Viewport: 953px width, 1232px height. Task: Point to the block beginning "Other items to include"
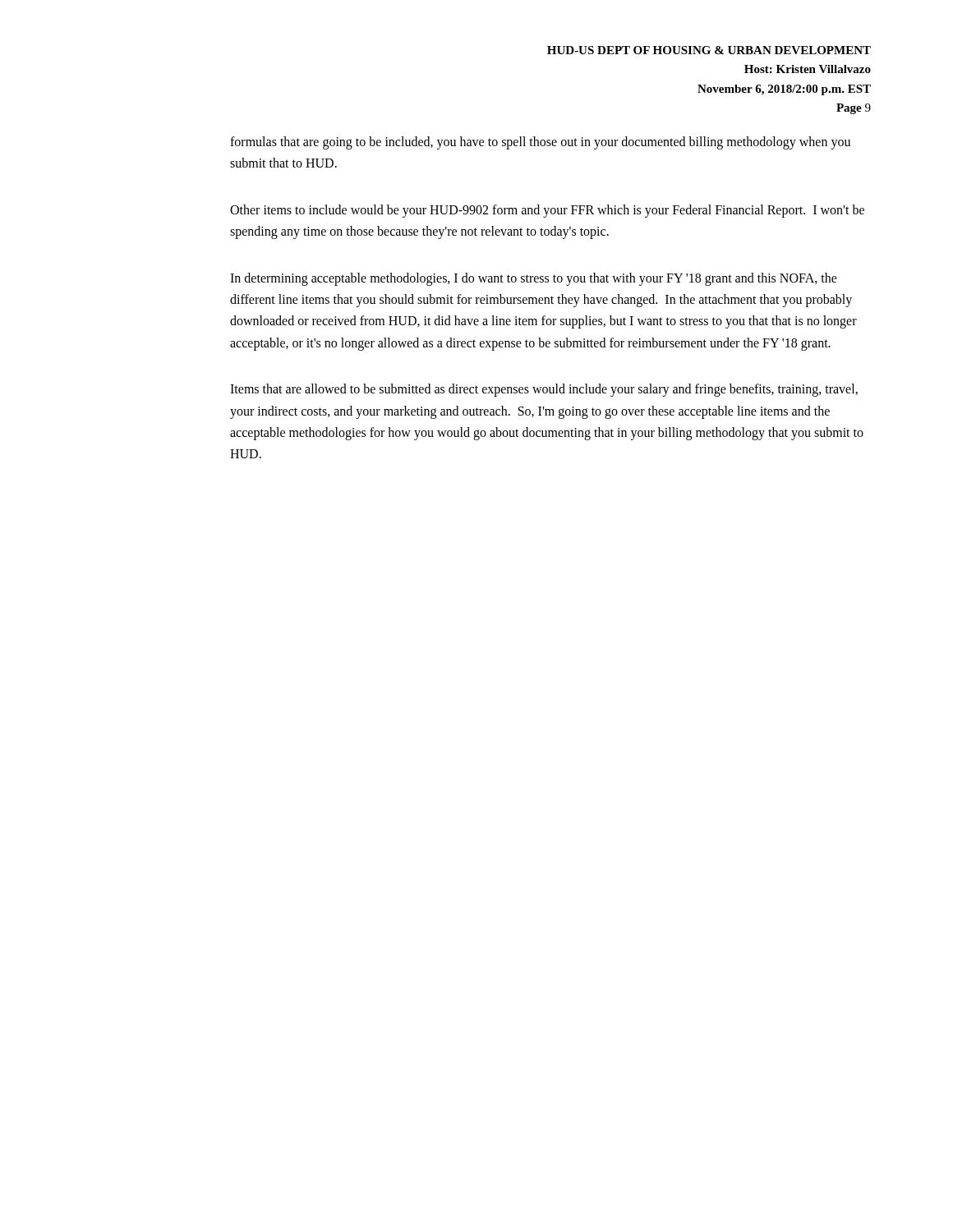pos(547,220)
